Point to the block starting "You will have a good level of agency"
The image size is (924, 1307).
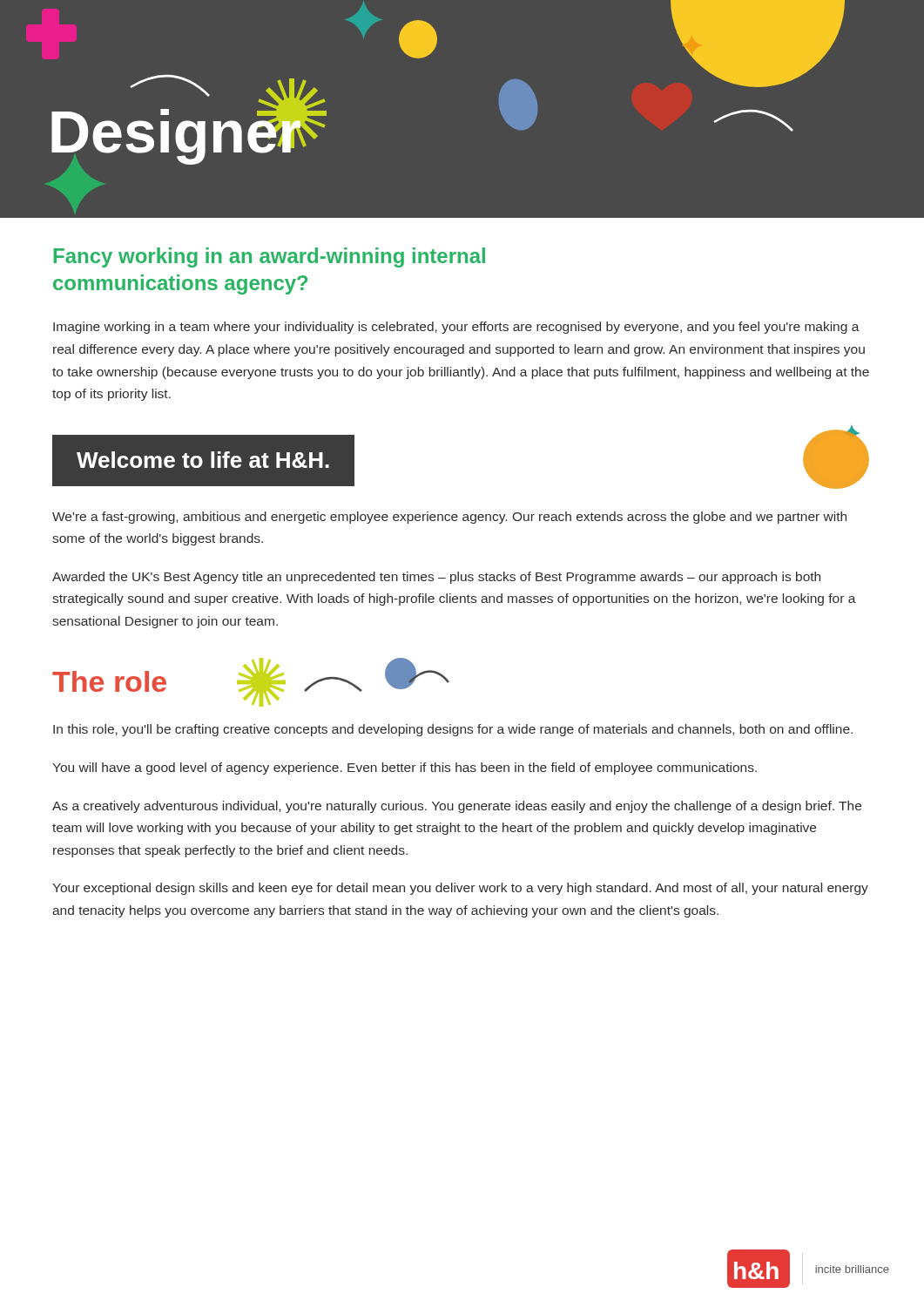point(405,767)
